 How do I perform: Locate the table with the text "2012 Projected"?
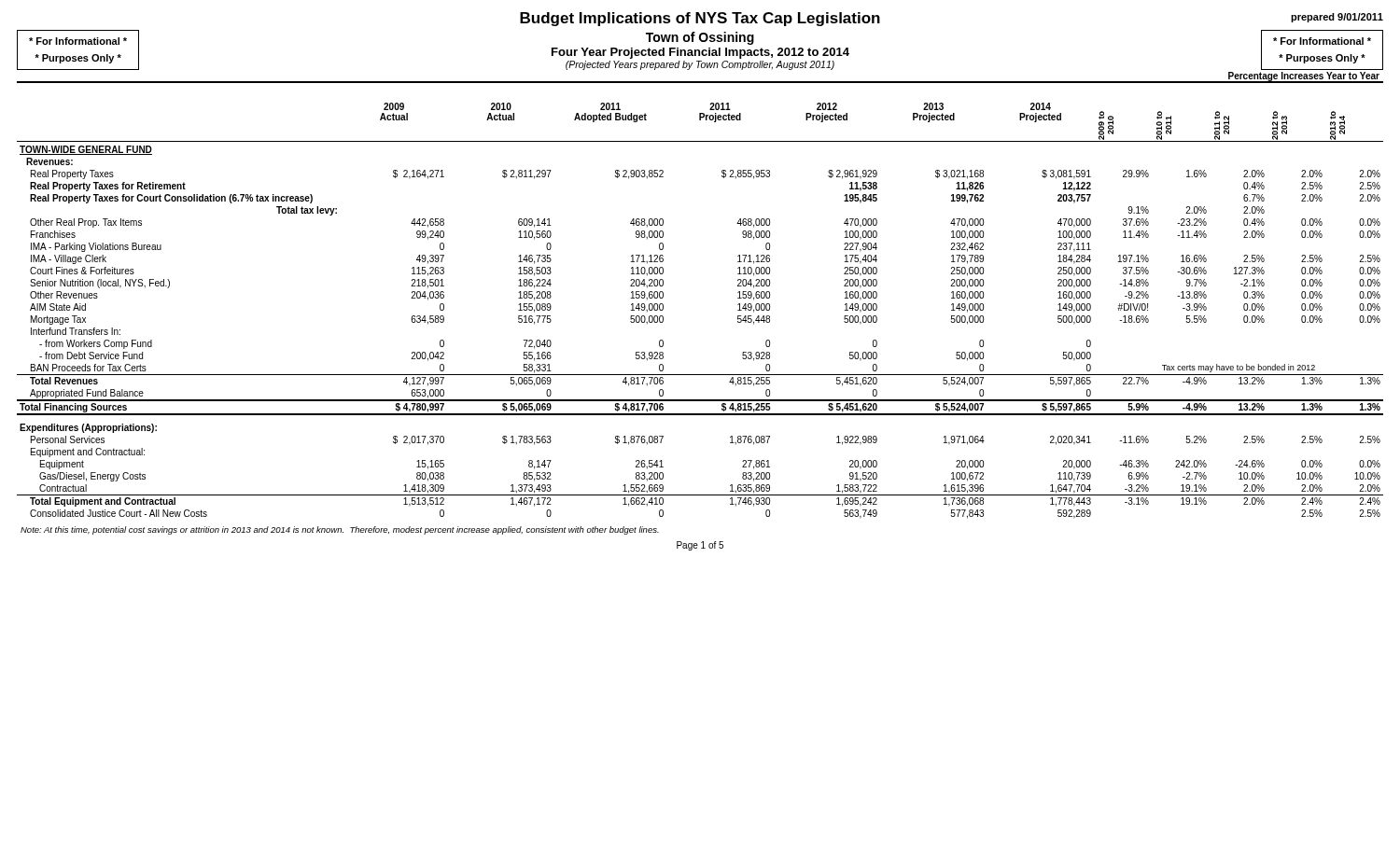point(700,301)
